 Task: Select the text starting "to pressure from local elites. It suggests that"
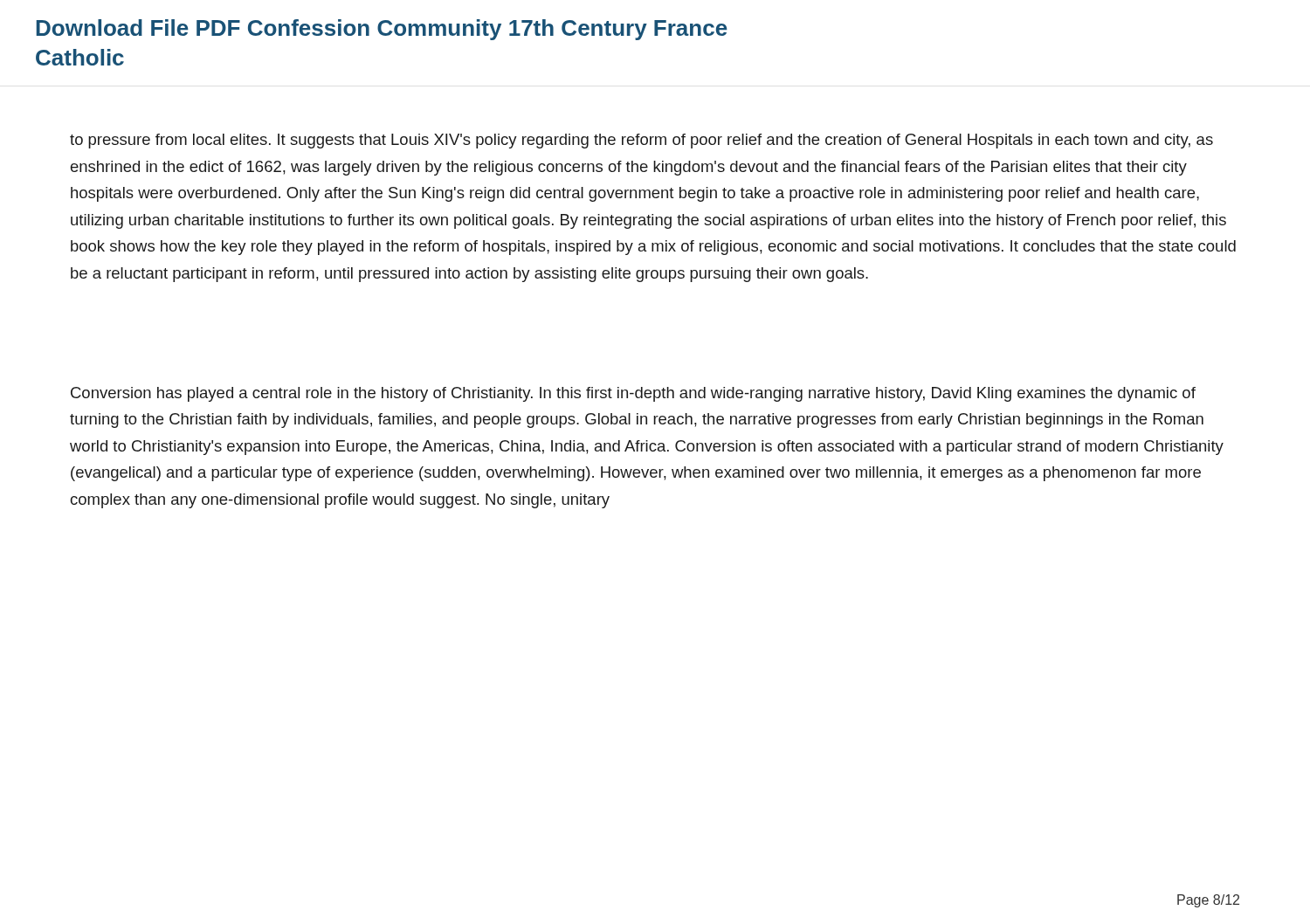655,207
